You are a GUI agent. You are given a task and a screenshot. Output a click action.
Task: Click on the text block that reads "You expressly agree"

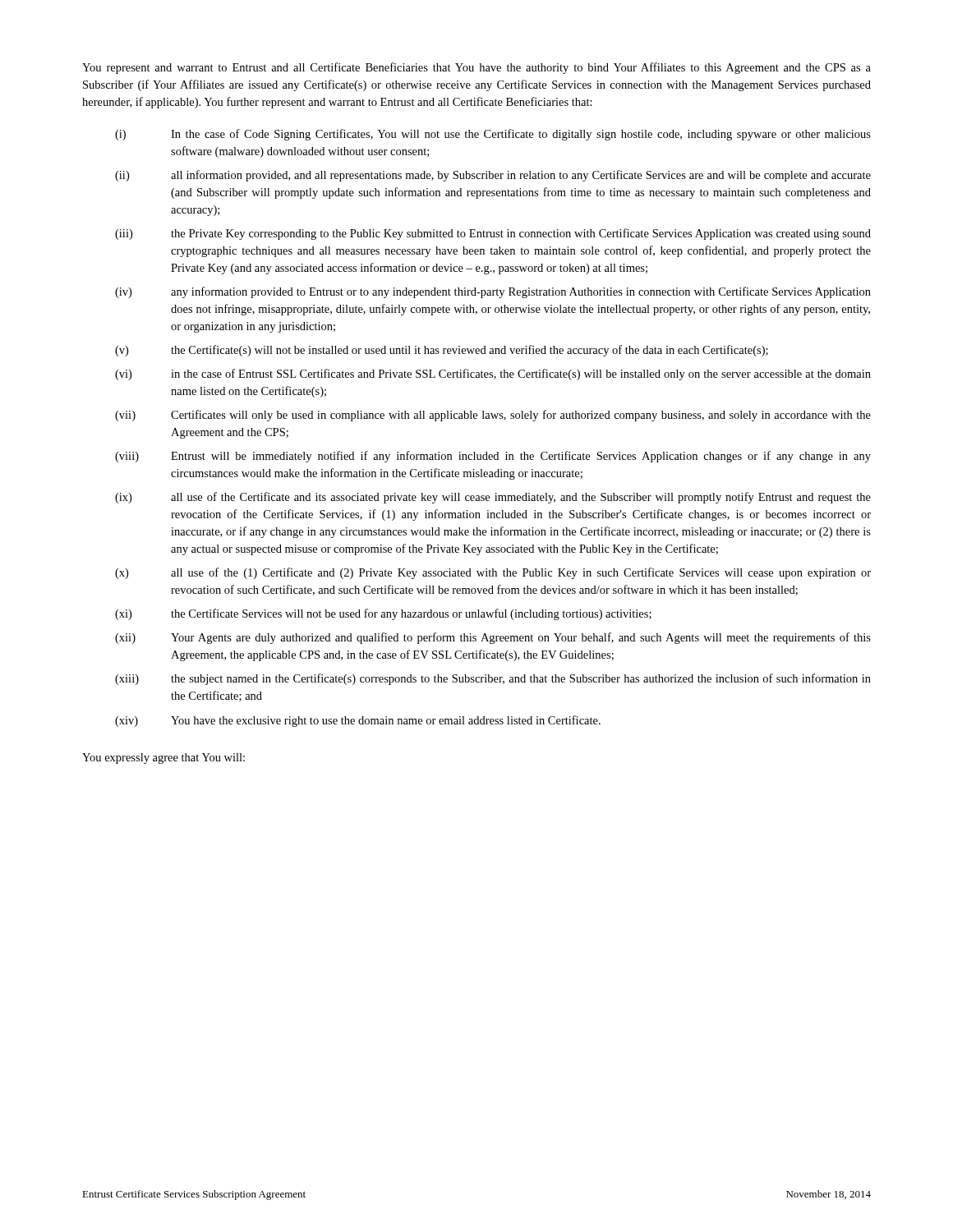(x=164, y=757)
